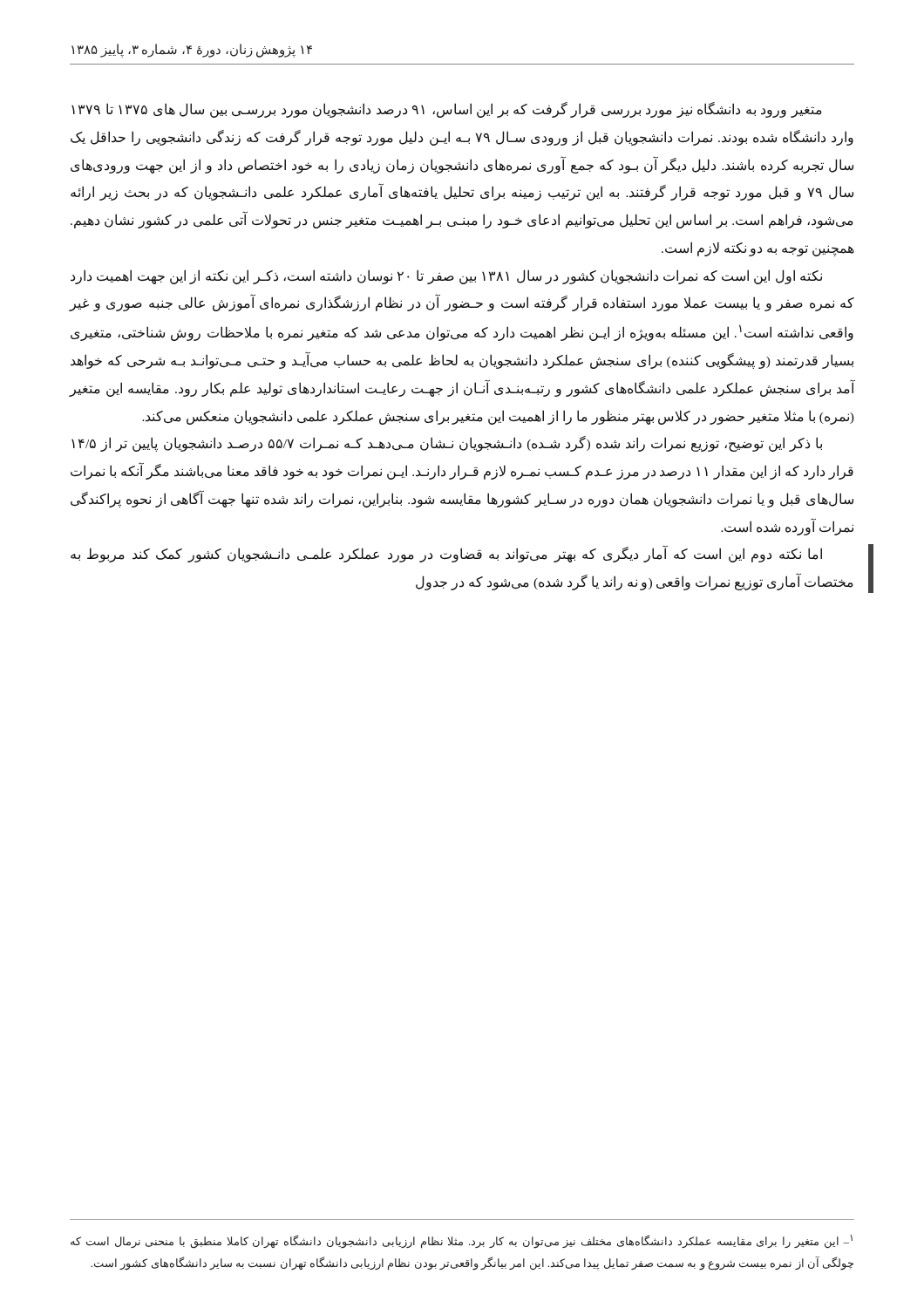Find the block starting "نکته اول این است"
Image resolution: width=924 pixels, height=1308 pixels.
pyautogui.click(x=462, y=346)
